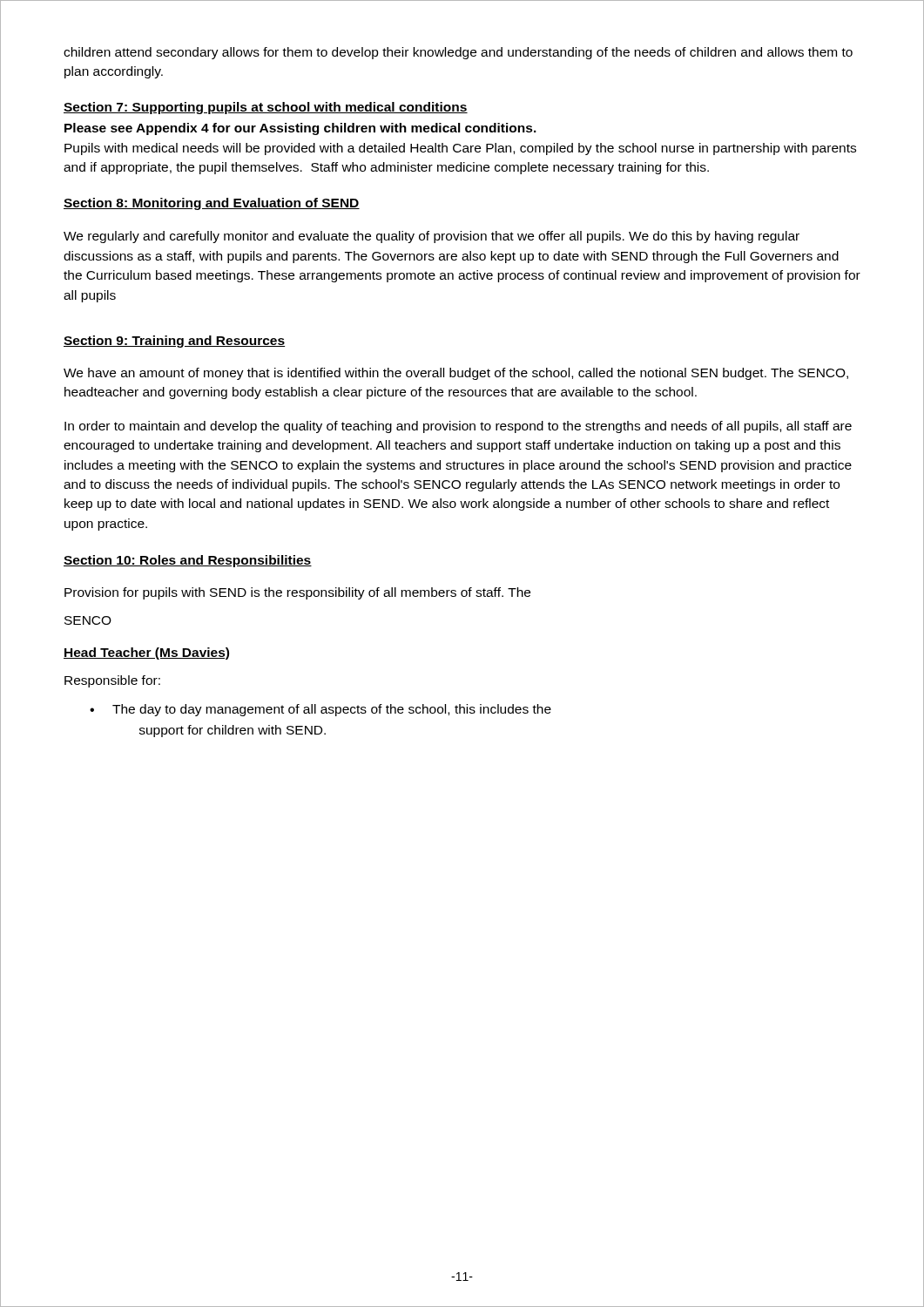
Task: Find the passage starting "Provision for pupils with SEND"
Action: click(297, 592)
